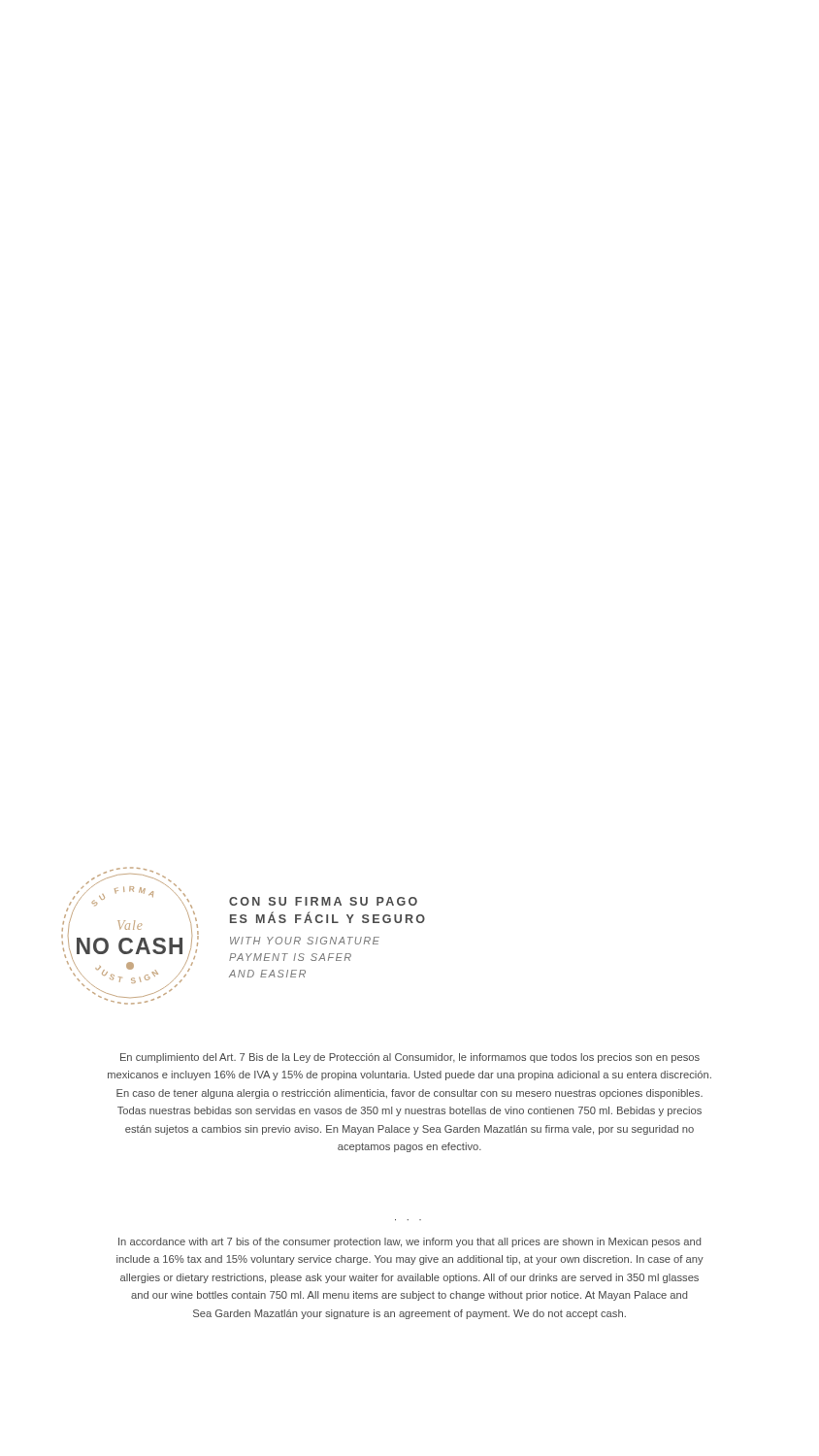This screenshot has width=819, height=1456.
Task: Point to the text starting "· · ·"
Action: [410, 1219]
